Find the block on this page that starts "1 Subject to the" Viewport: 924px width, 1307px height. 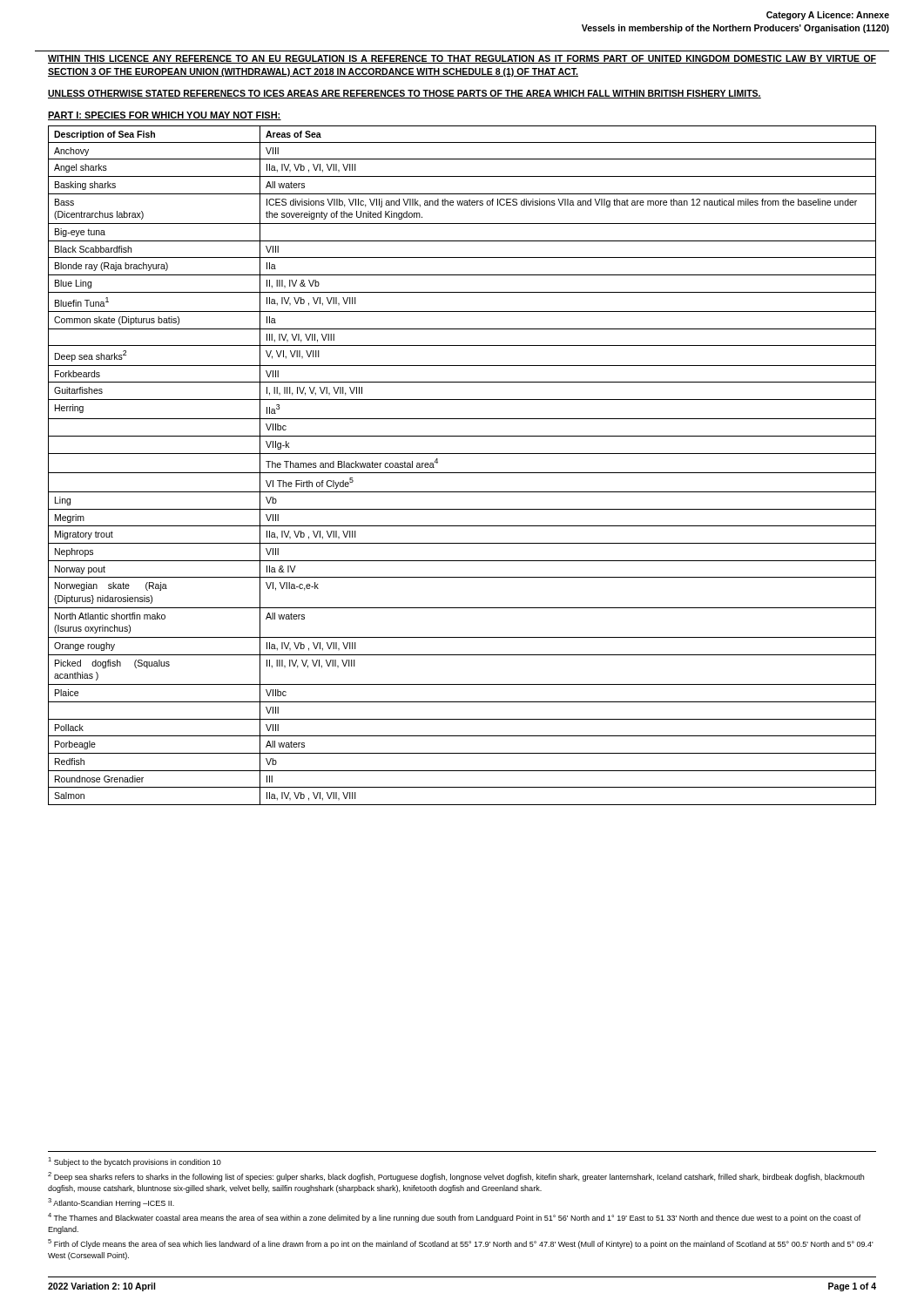coord(462,1162)
